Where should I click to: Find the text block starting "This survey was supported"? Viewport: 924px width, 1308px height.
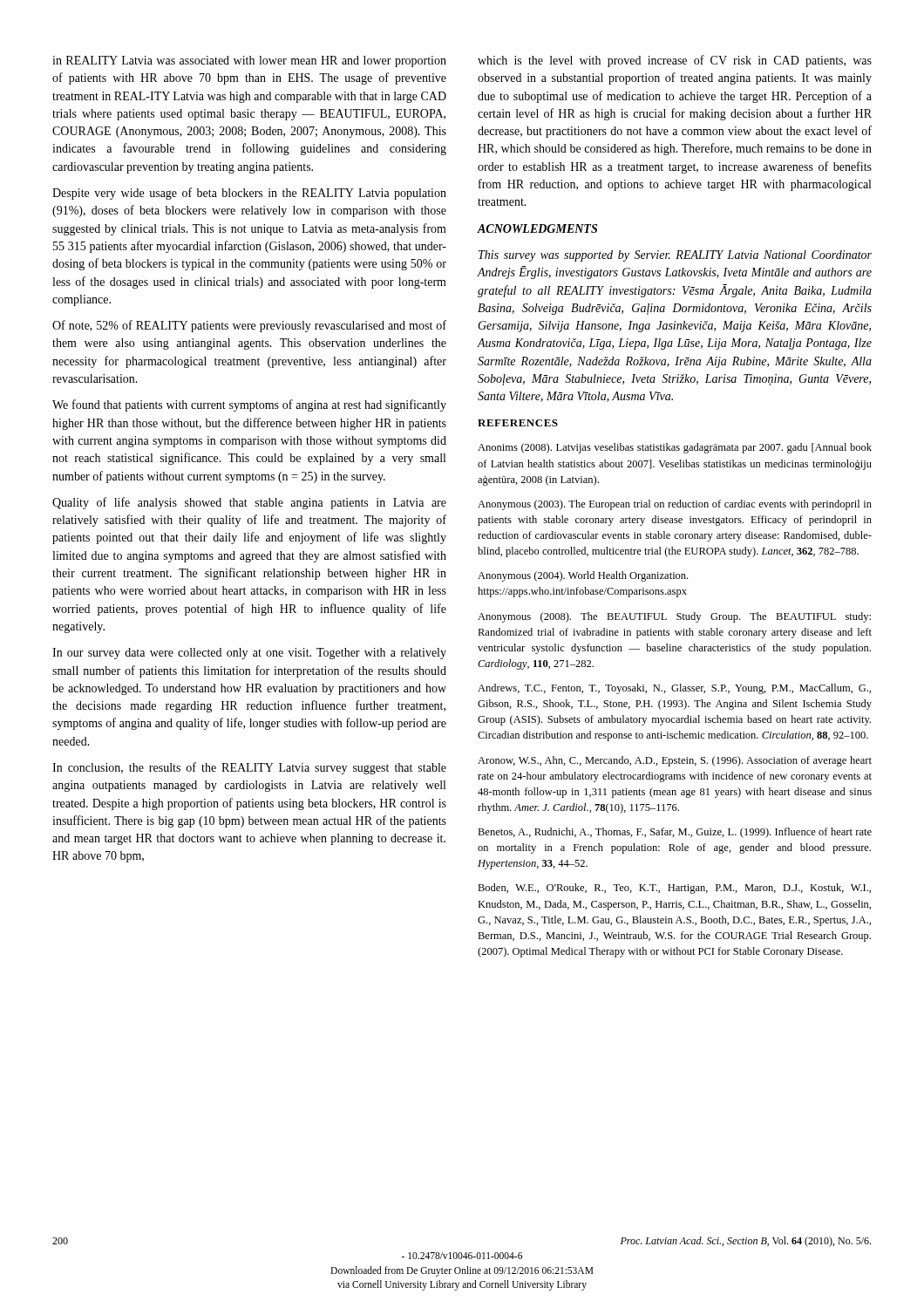[675, 326]
